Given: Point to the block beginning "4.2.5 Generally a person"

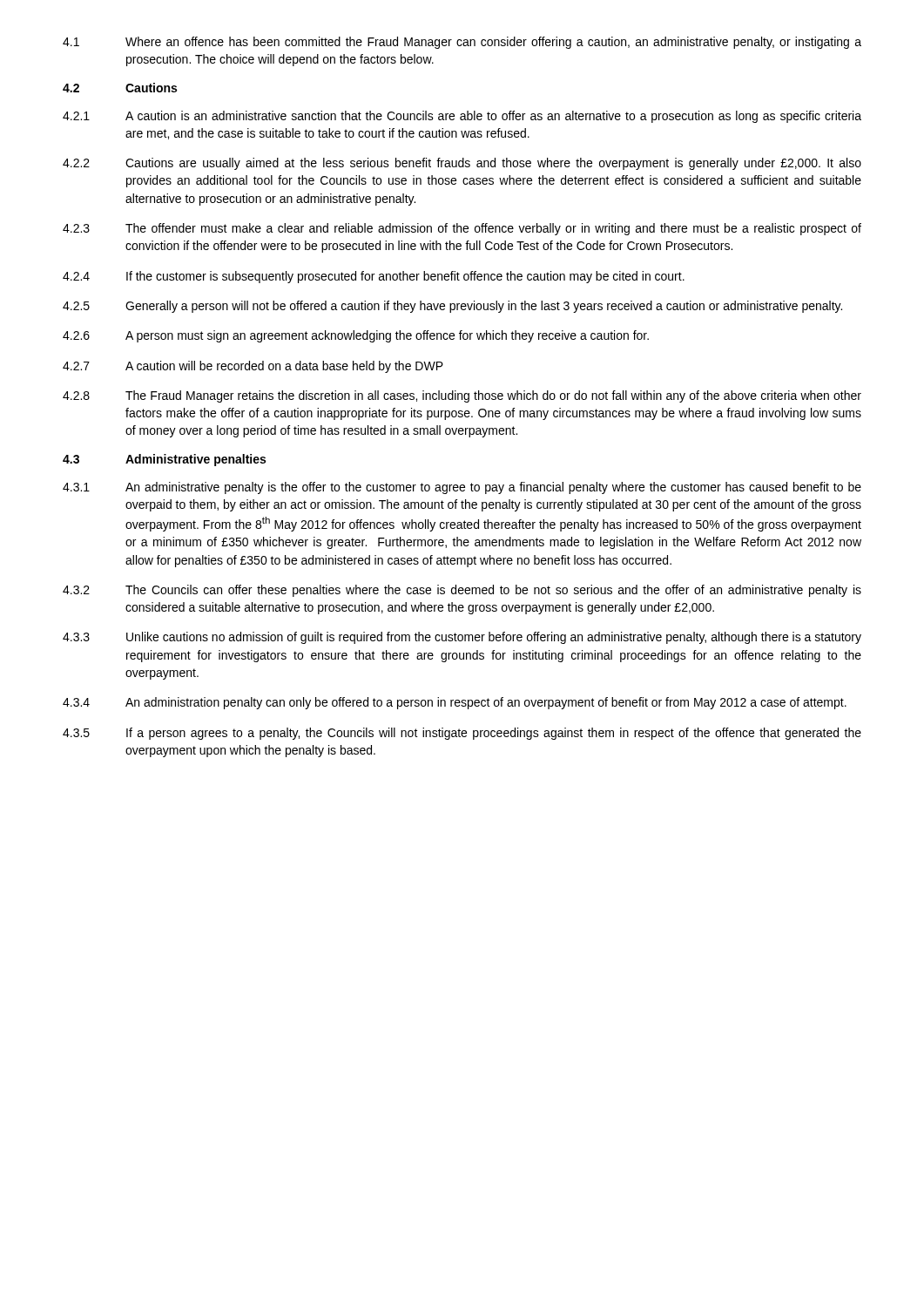Looking at the screenshot, I should pos(462,306).
